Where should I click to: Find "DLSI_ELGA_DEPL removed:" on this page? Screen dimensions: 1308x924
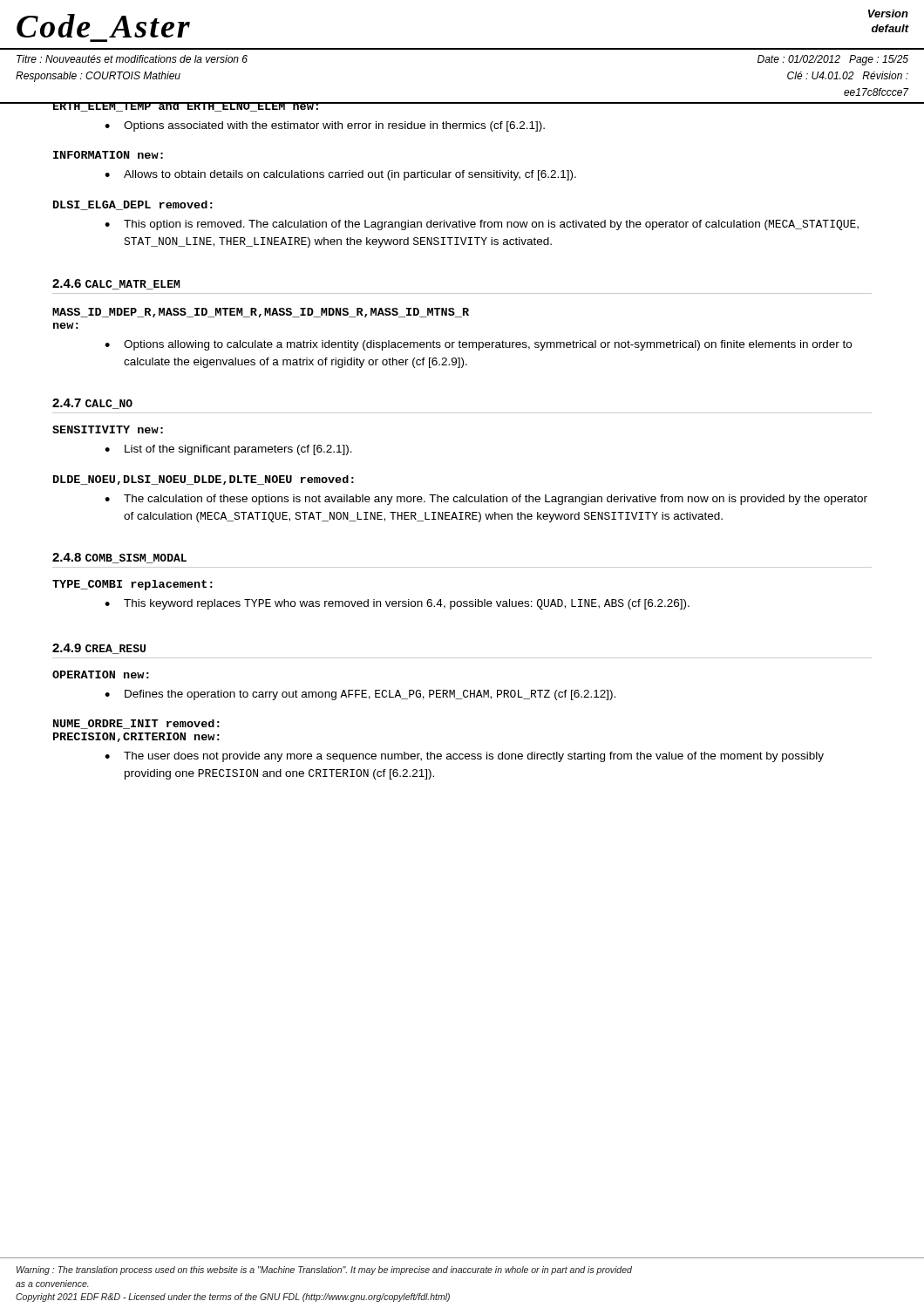tap(134, 205)
